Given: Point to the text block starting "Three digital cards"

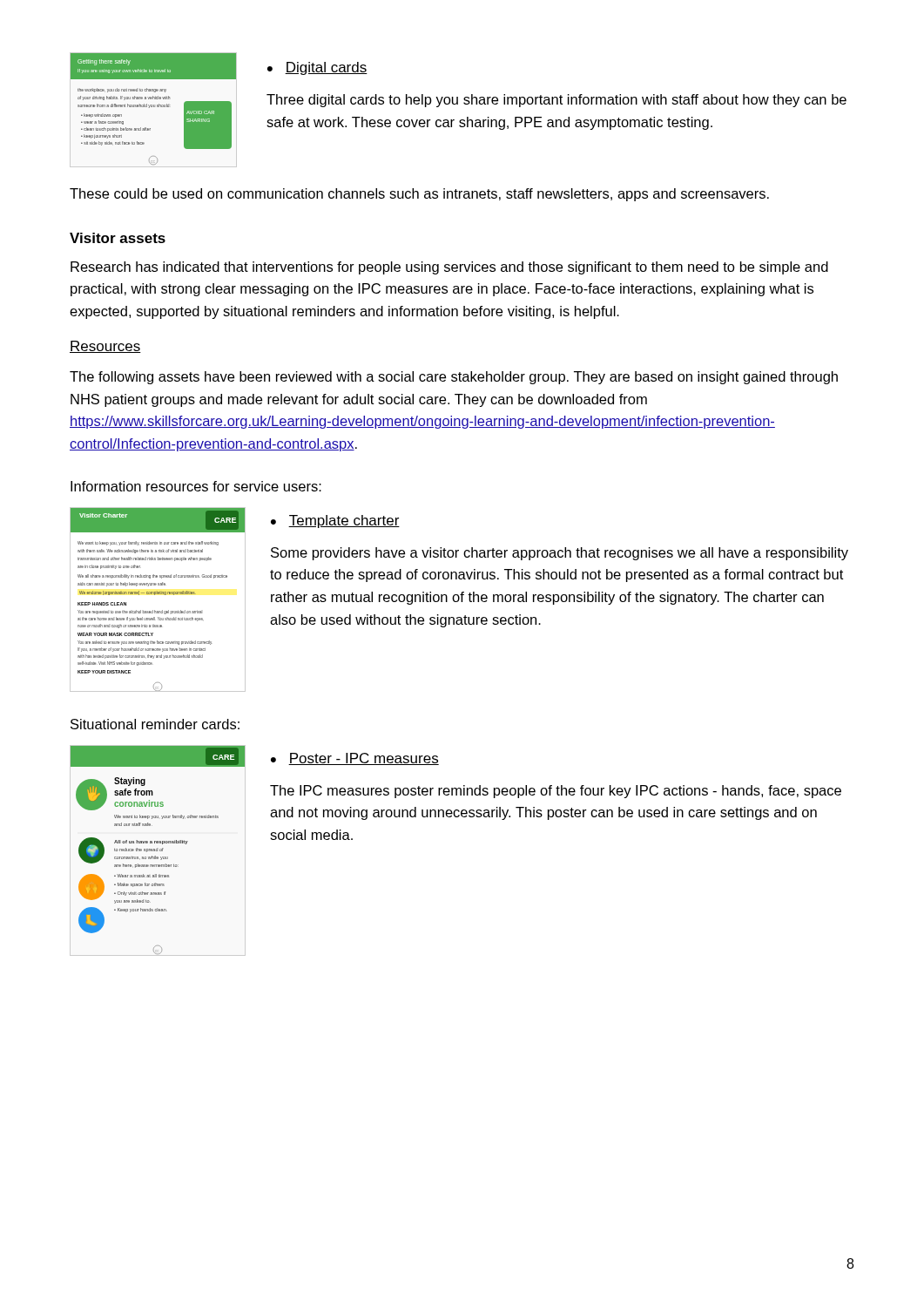Looking at the screenshot, I should coord(557,111).
